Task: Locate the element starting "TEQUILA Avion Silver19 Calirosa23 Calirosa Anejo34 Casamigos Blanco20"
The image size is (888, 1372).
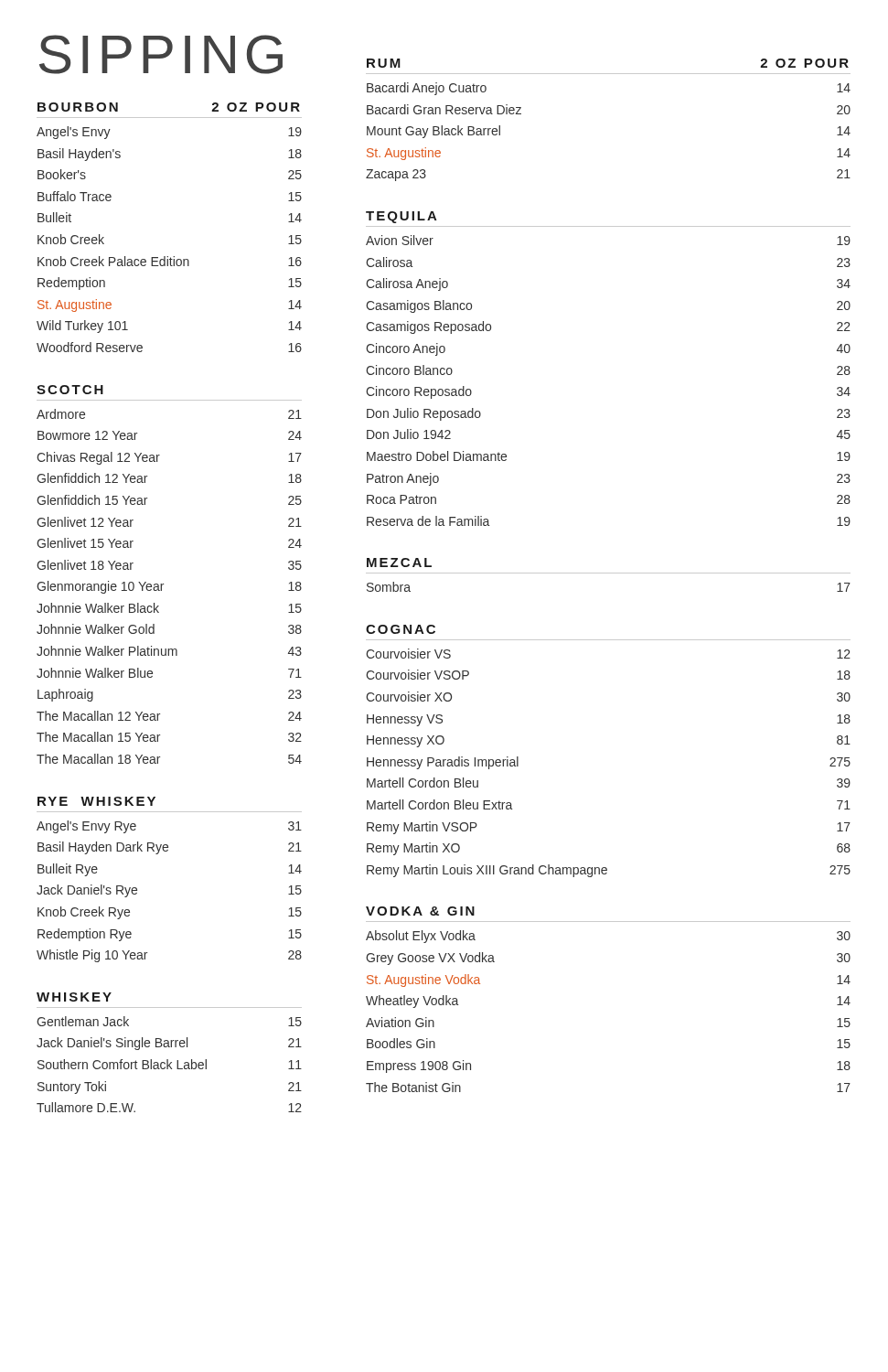Action: (401, 217)
